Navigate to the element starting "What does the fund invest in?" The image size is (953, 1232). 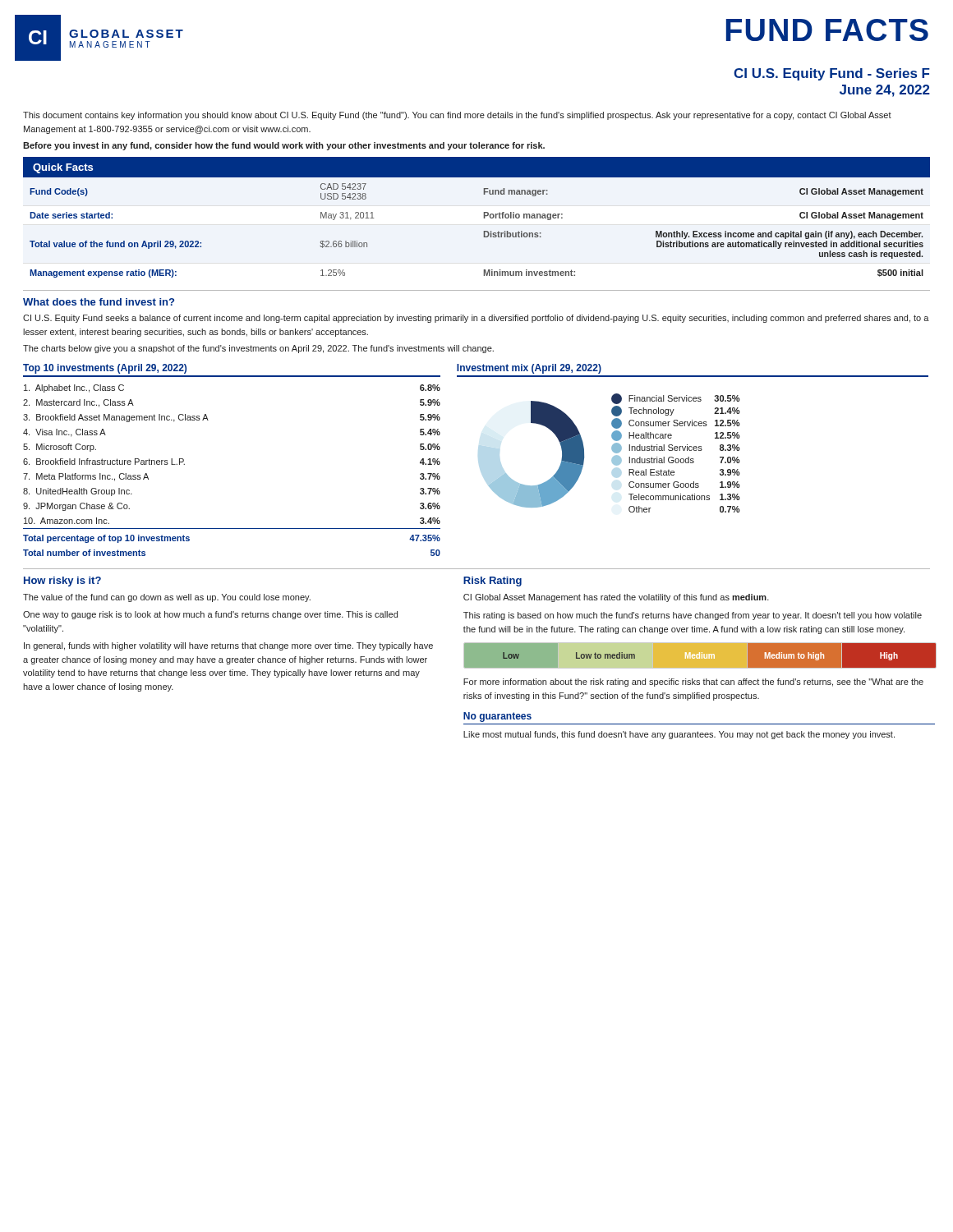point(99,302)
